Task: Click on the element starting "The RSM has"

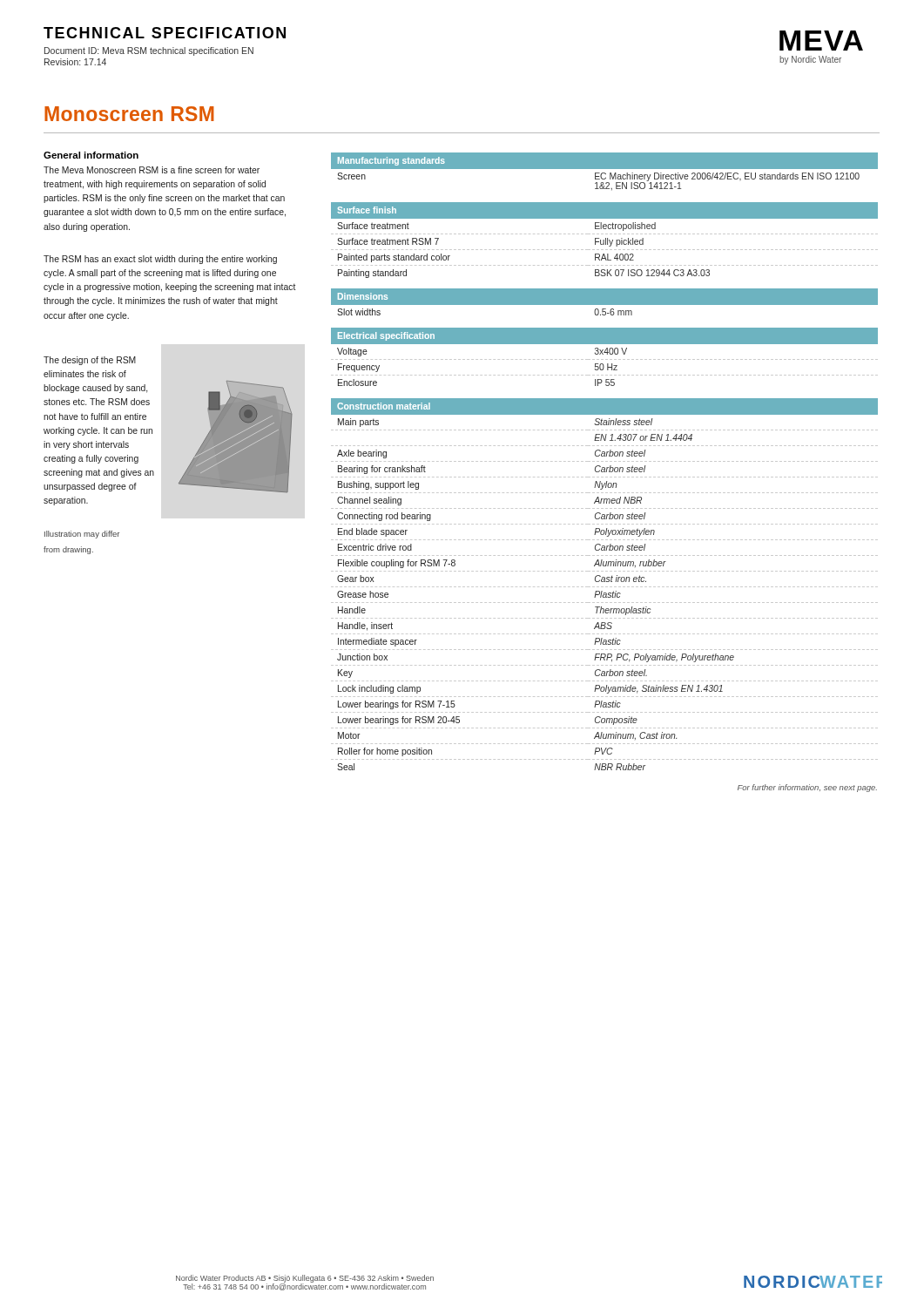Action: pyautogui.click(x=170, y=287)
